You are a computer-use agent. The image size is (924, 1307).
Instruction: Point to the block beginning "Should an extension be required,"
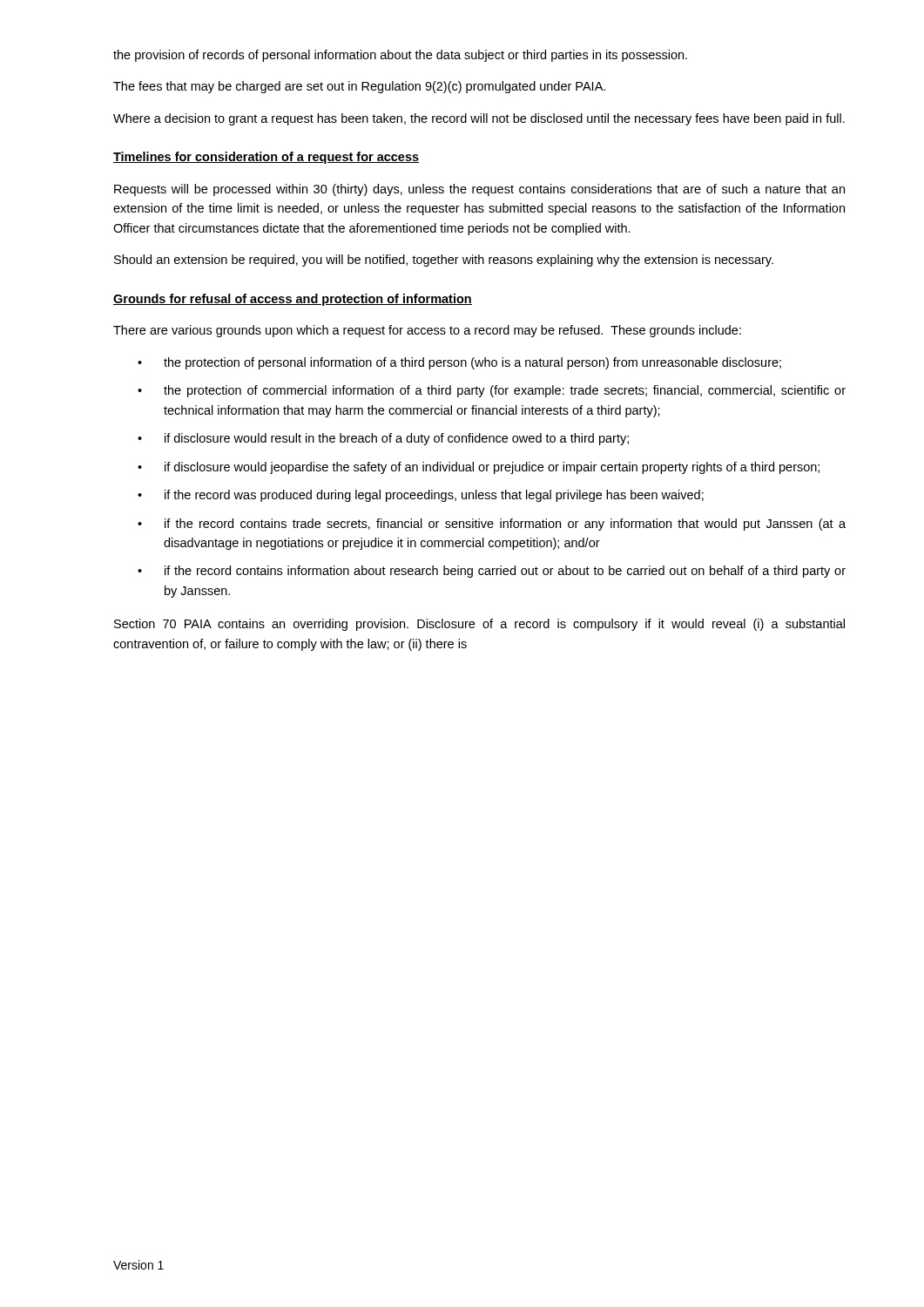tap(444, 260)
